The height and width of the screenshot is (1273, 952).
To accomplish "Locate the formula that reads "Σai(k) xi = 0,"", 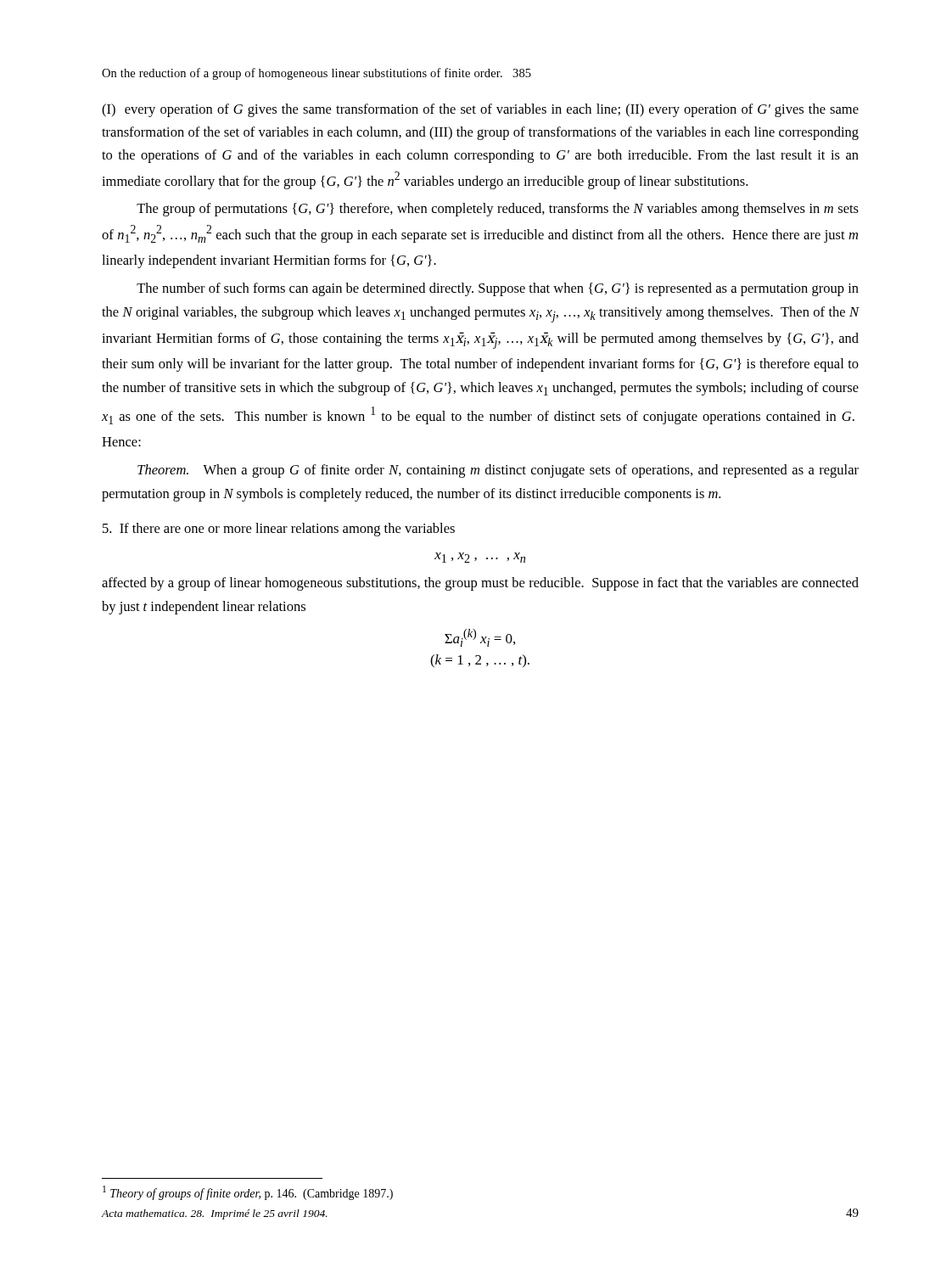I will click(x=480, y=638).
